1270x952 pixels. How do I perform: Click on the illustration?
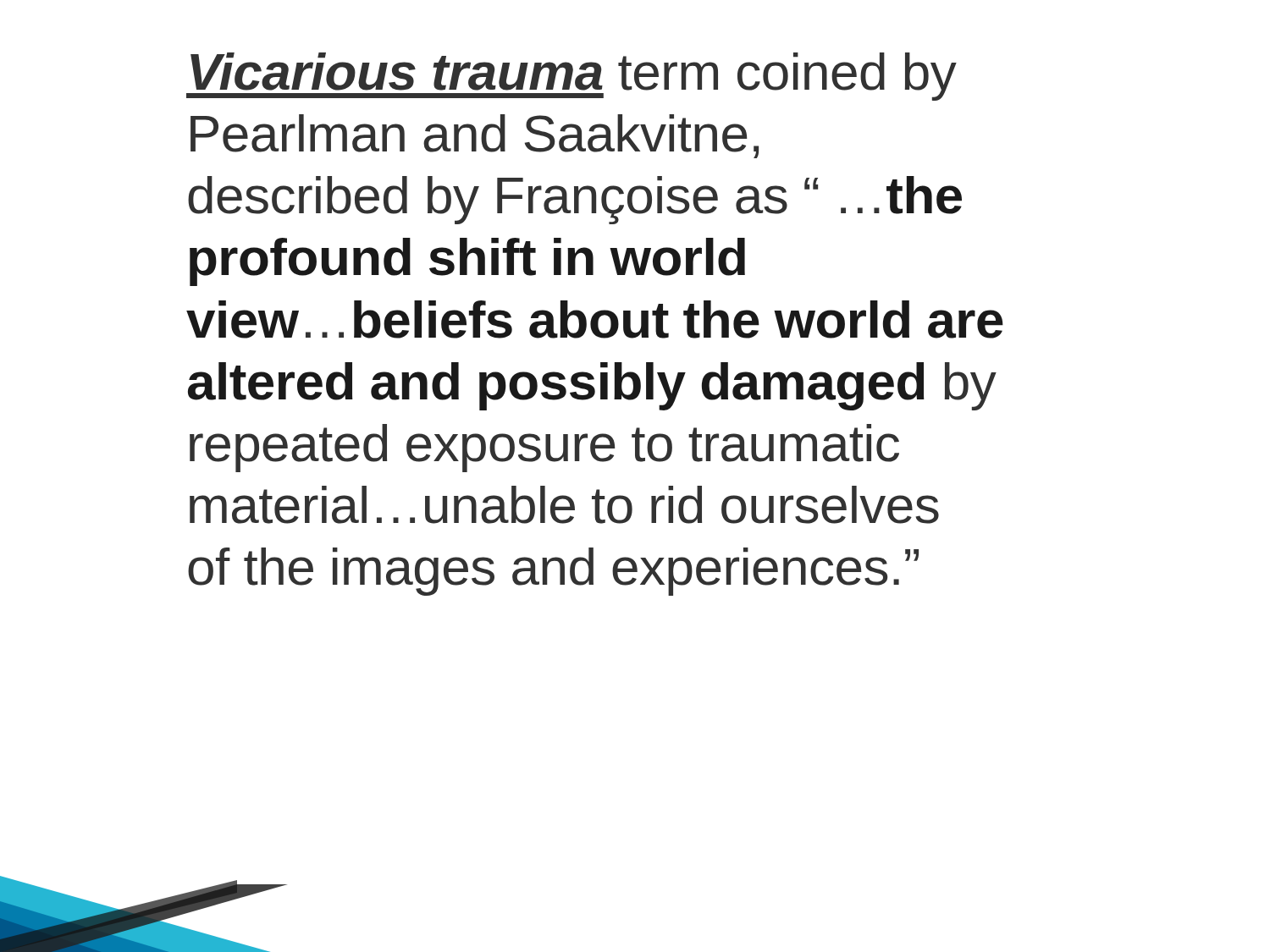pyautogui.click(x=635, y=901)
